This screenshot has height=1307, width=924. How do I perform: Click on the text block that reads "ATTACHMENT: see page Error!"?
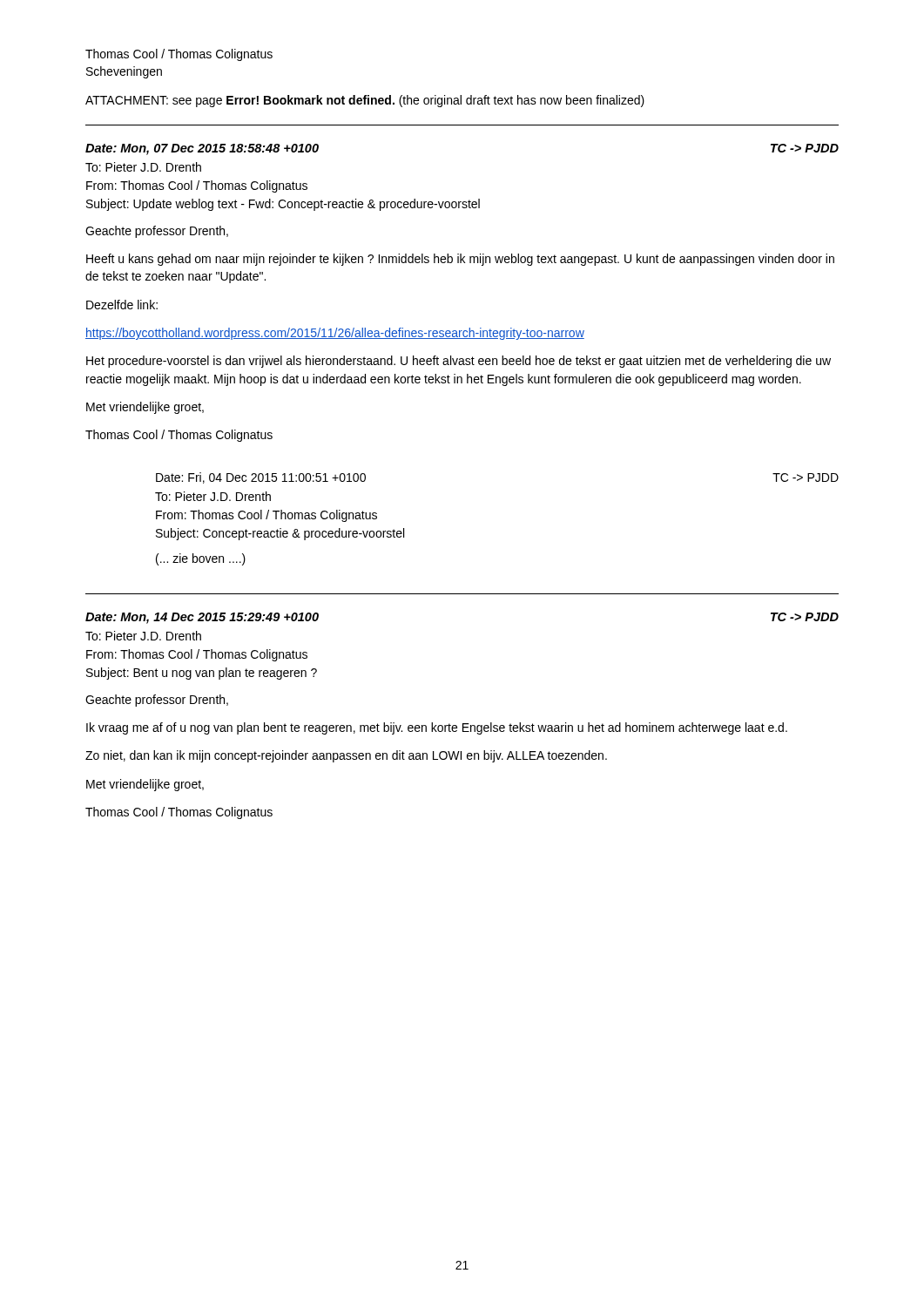coord(365,100)
